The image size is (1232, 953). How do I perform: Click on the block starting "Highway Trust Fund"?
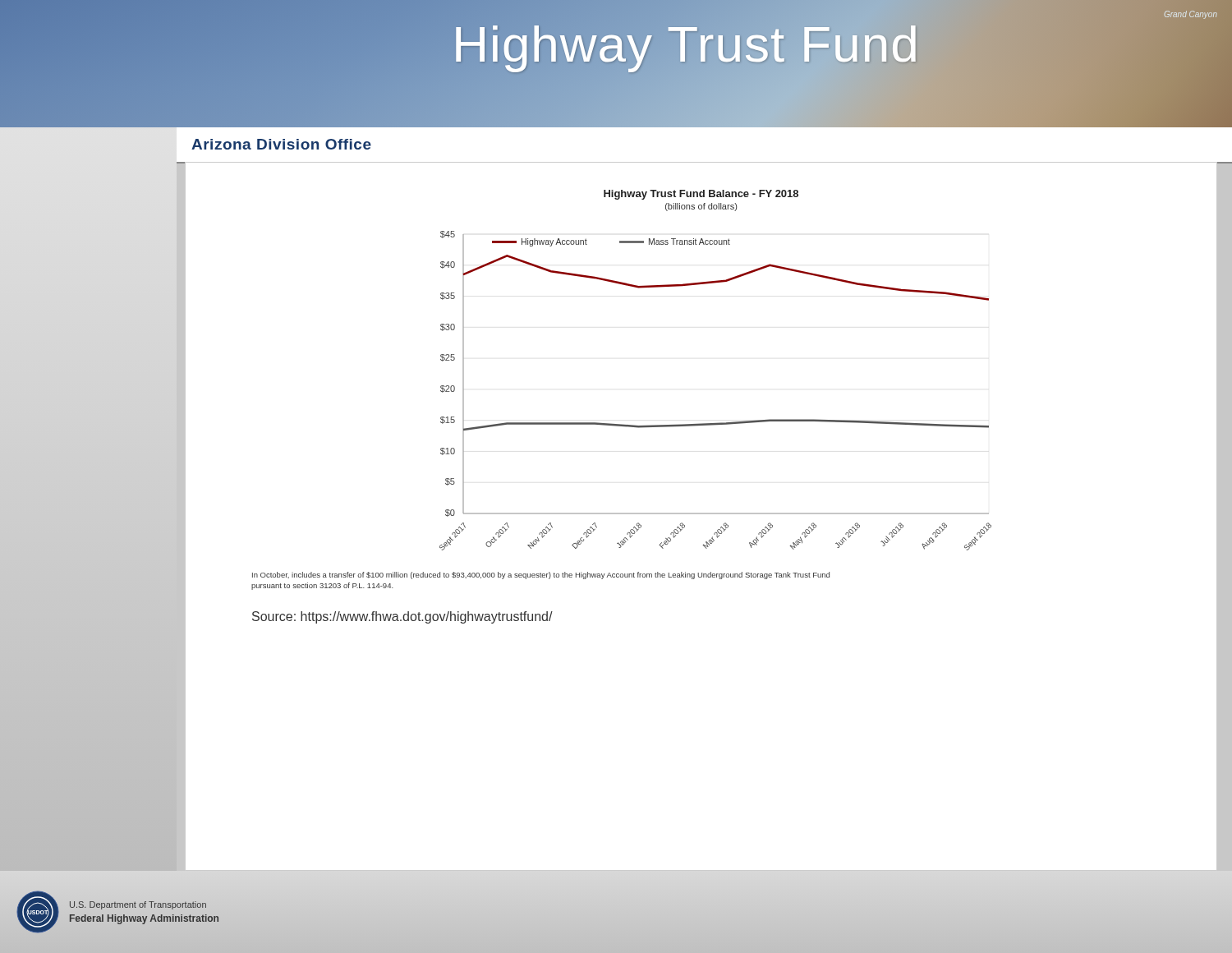click(686, 44)
